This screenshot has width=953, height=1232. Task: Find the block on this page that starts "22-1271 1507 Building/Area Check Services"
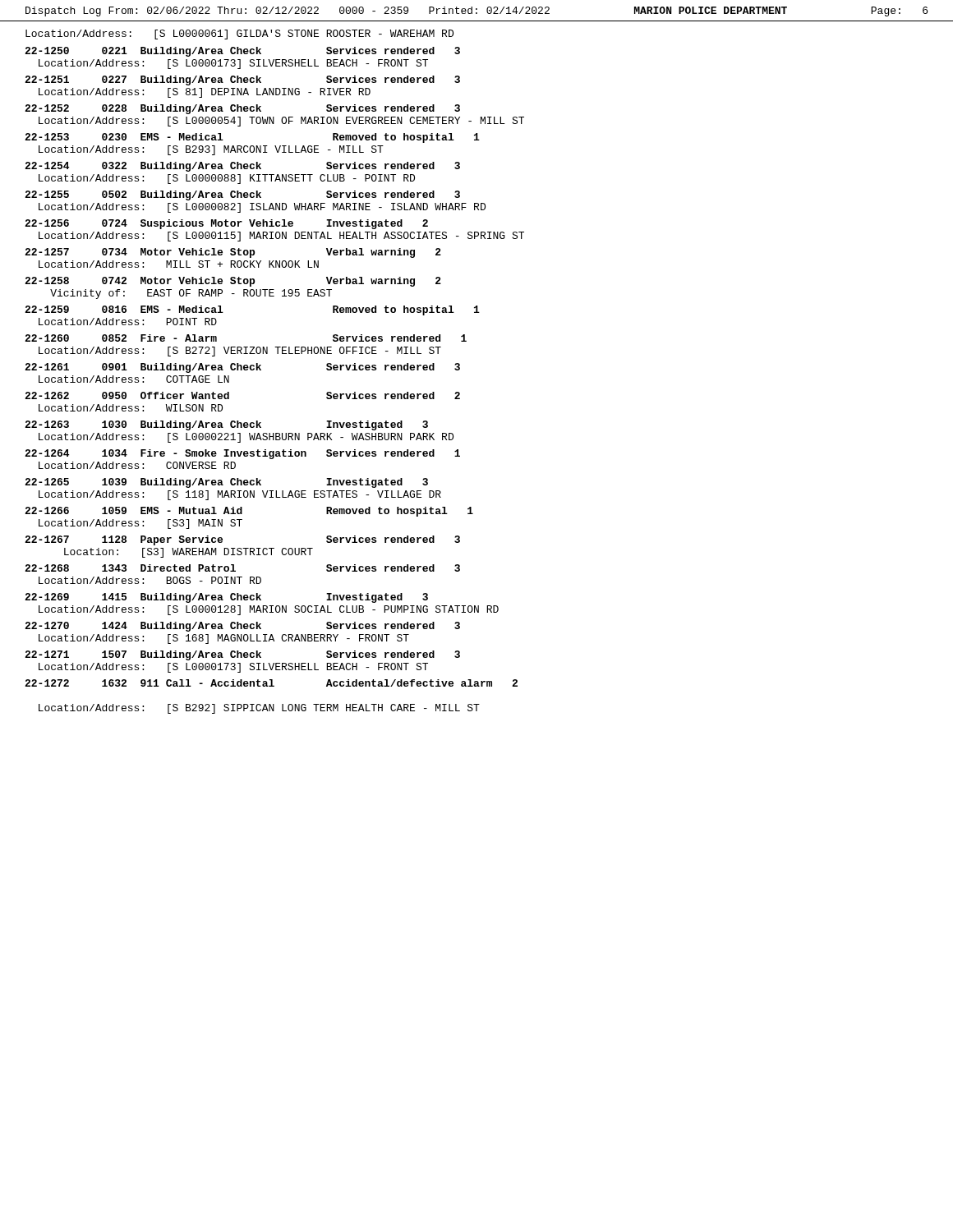(x=242, y=655)
